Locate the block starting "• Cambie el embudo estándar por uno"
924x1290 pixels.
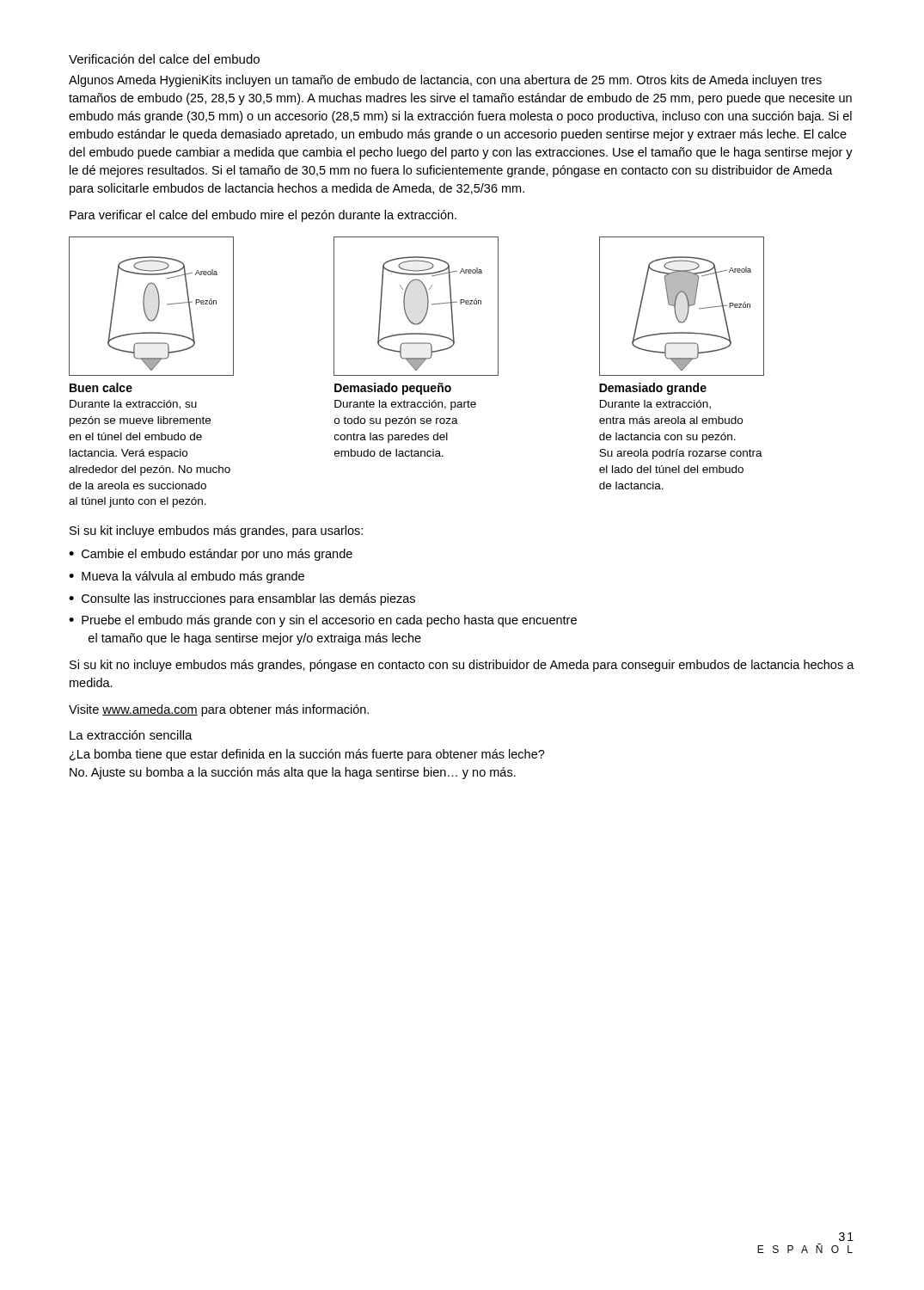[x=211, y=555]
